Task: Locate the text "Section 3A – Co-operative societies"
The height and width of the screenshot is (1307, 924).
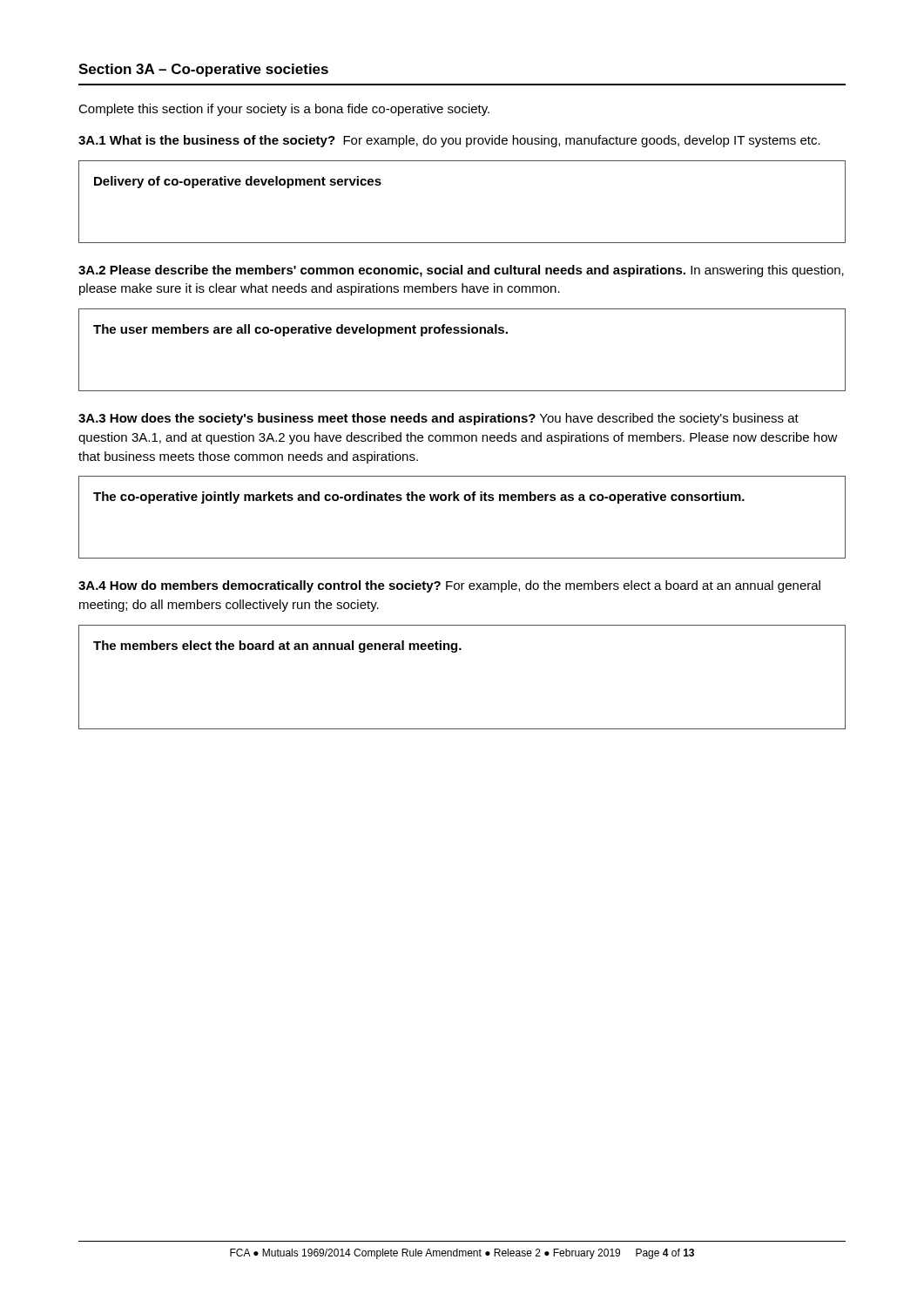Action: [x=204, y=69]
